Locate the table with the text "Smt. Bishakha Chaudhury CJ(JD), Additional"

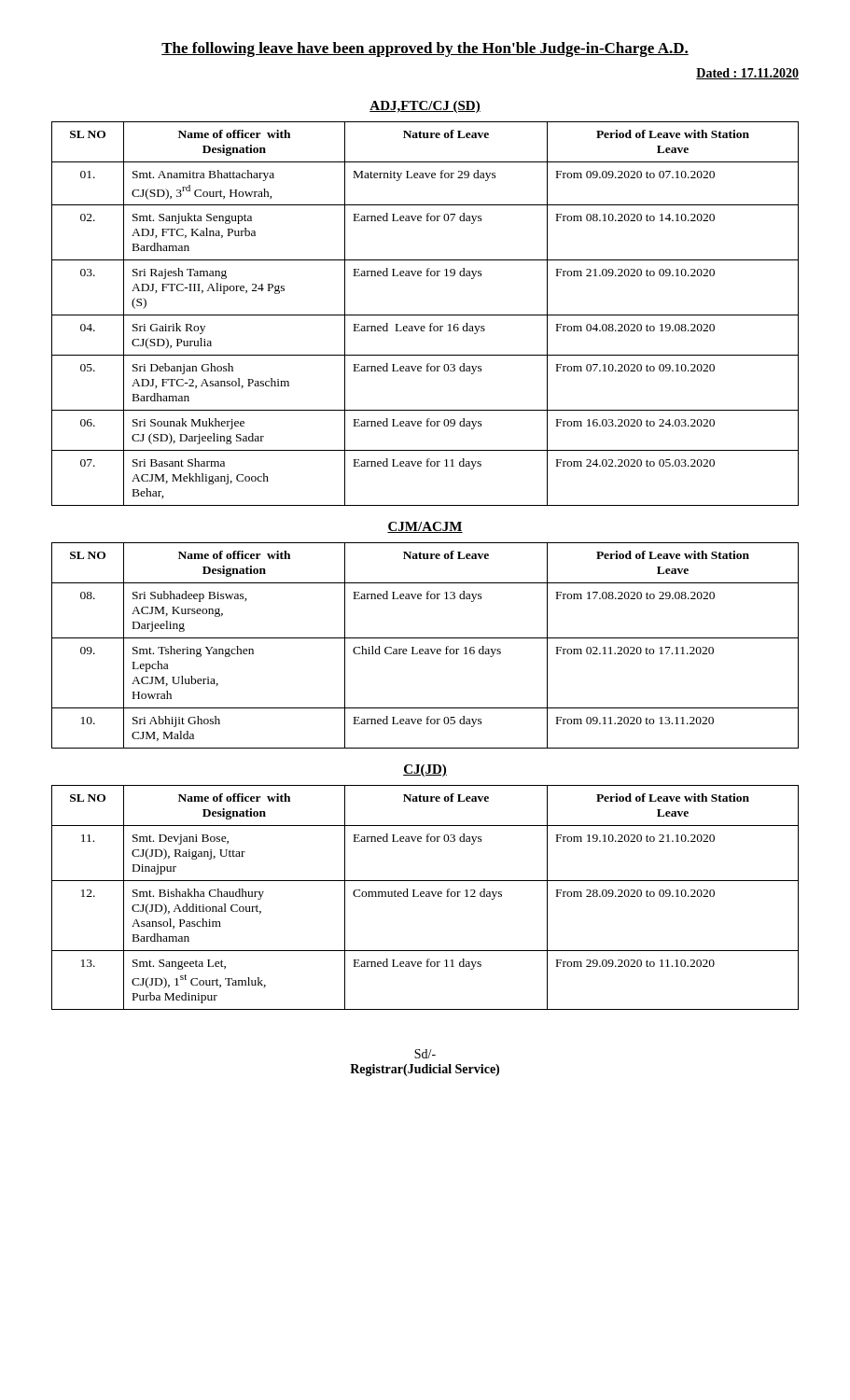[x=425, y=897]
